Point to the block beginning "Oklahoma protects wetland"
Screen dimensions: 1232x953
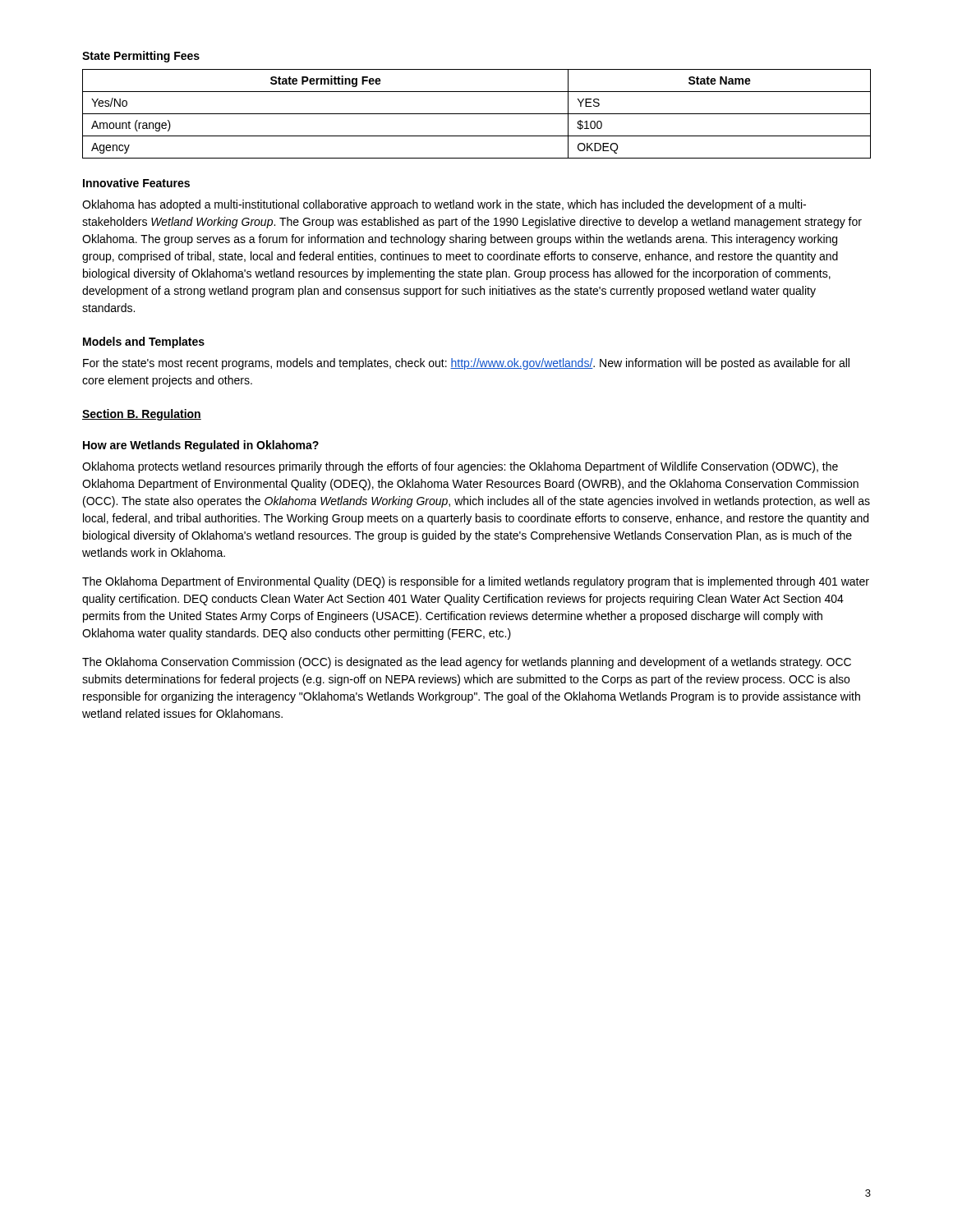coord(476,510)
